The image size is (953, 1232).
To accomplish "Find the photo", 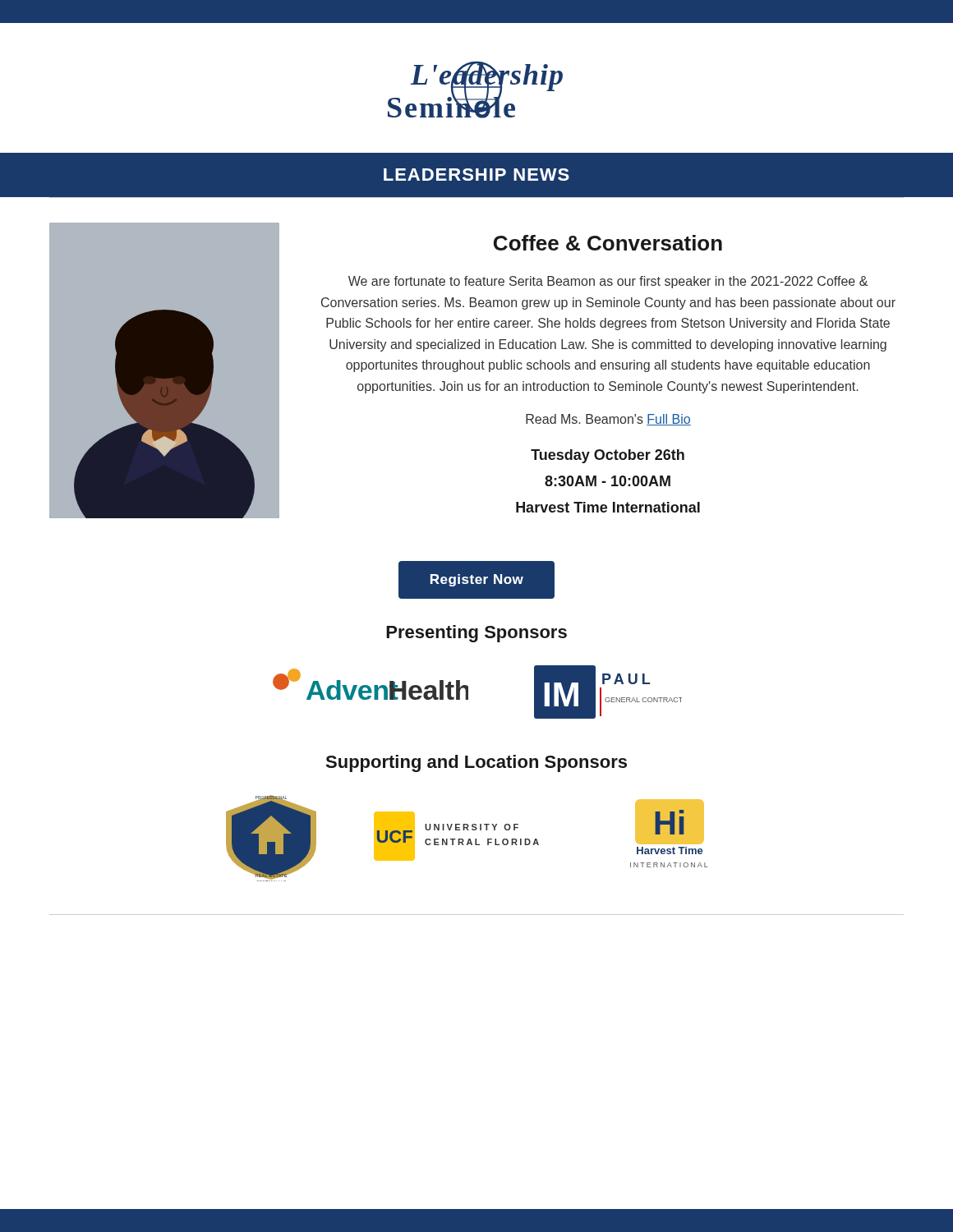I will pyautogui.click(x=164, y=370).
